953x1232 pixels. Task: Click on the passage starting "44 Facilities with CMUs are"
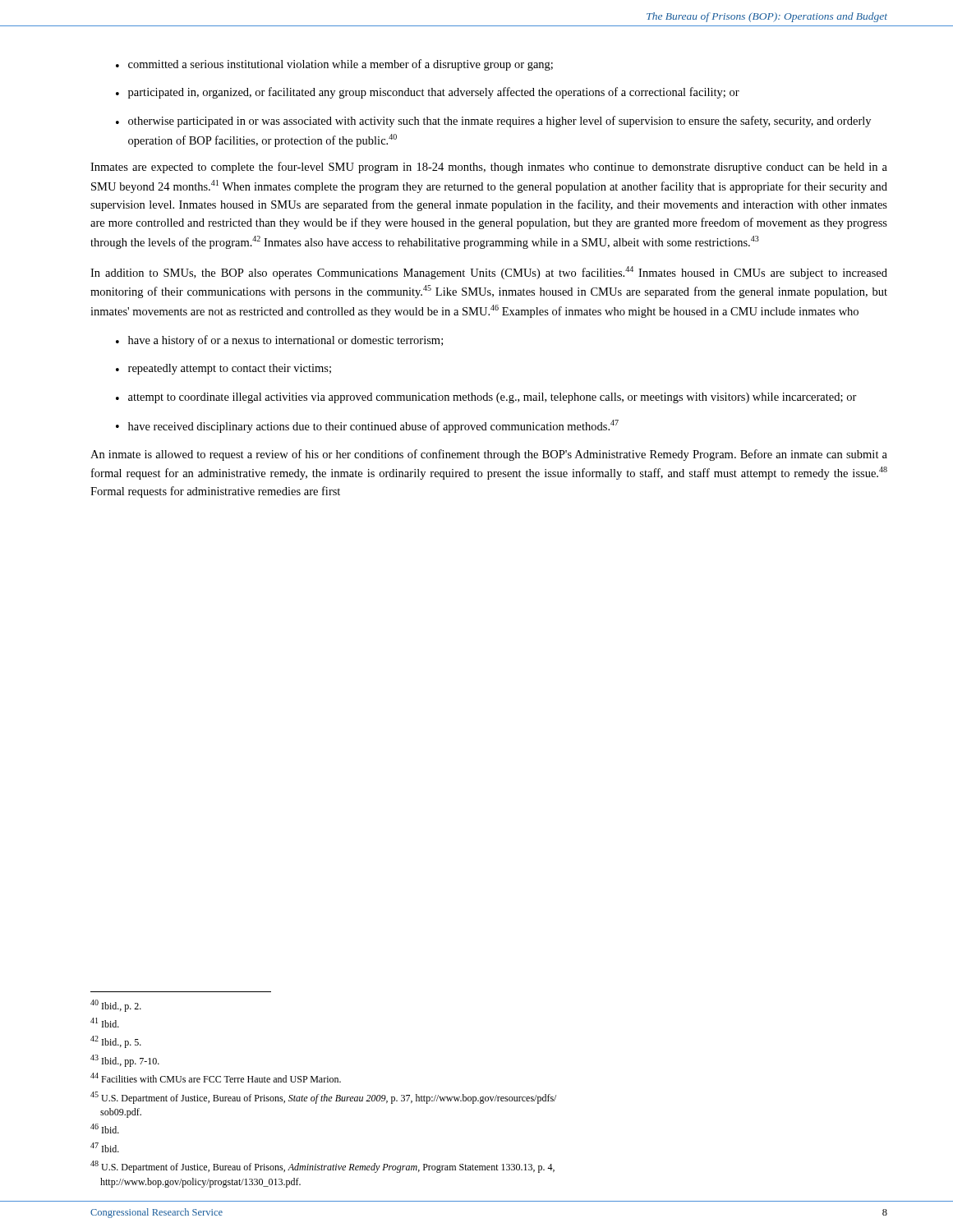[216, 1078]
